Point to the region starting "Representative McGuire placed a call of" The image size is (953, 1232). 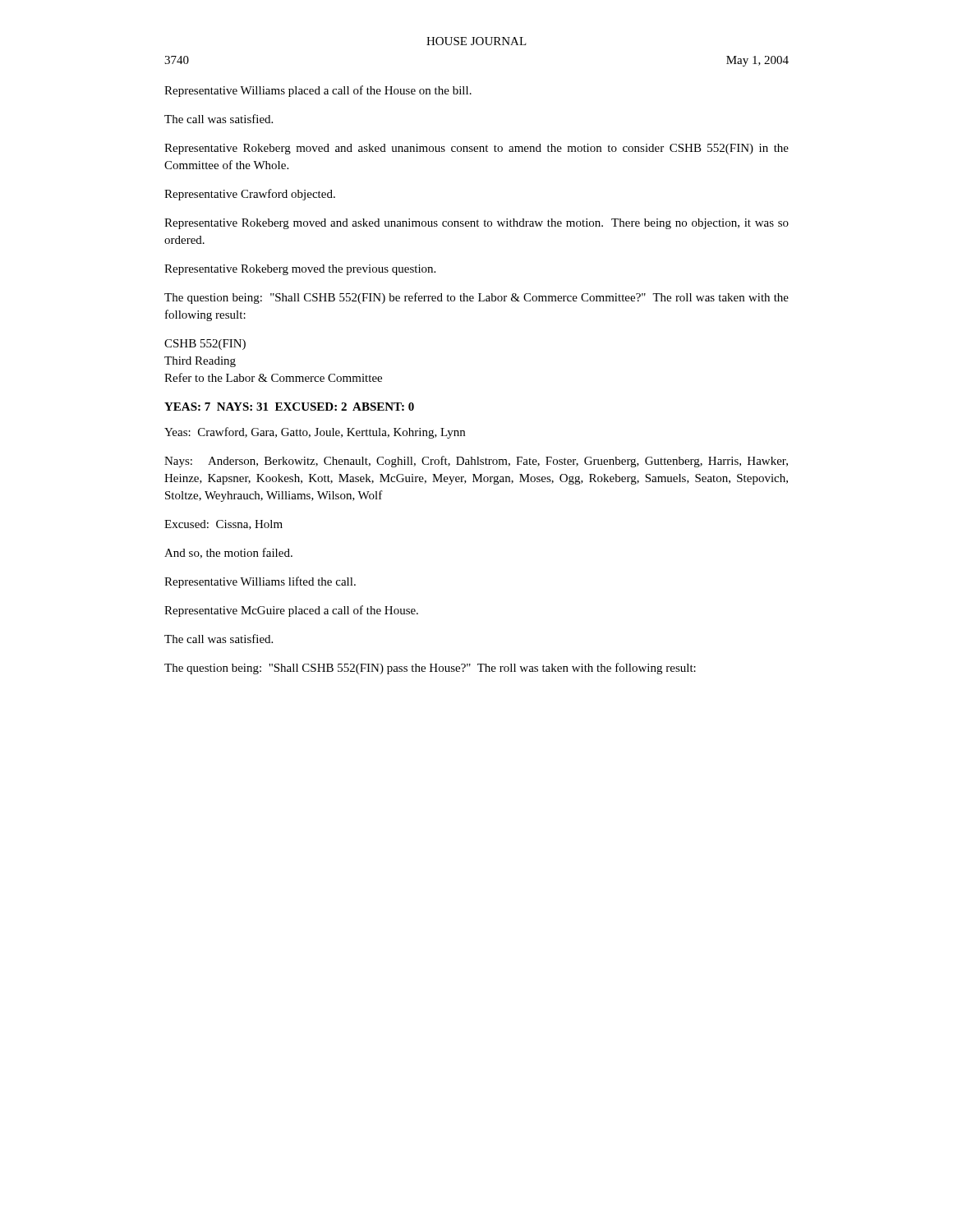pyautogui.click(x=292, y=610)
